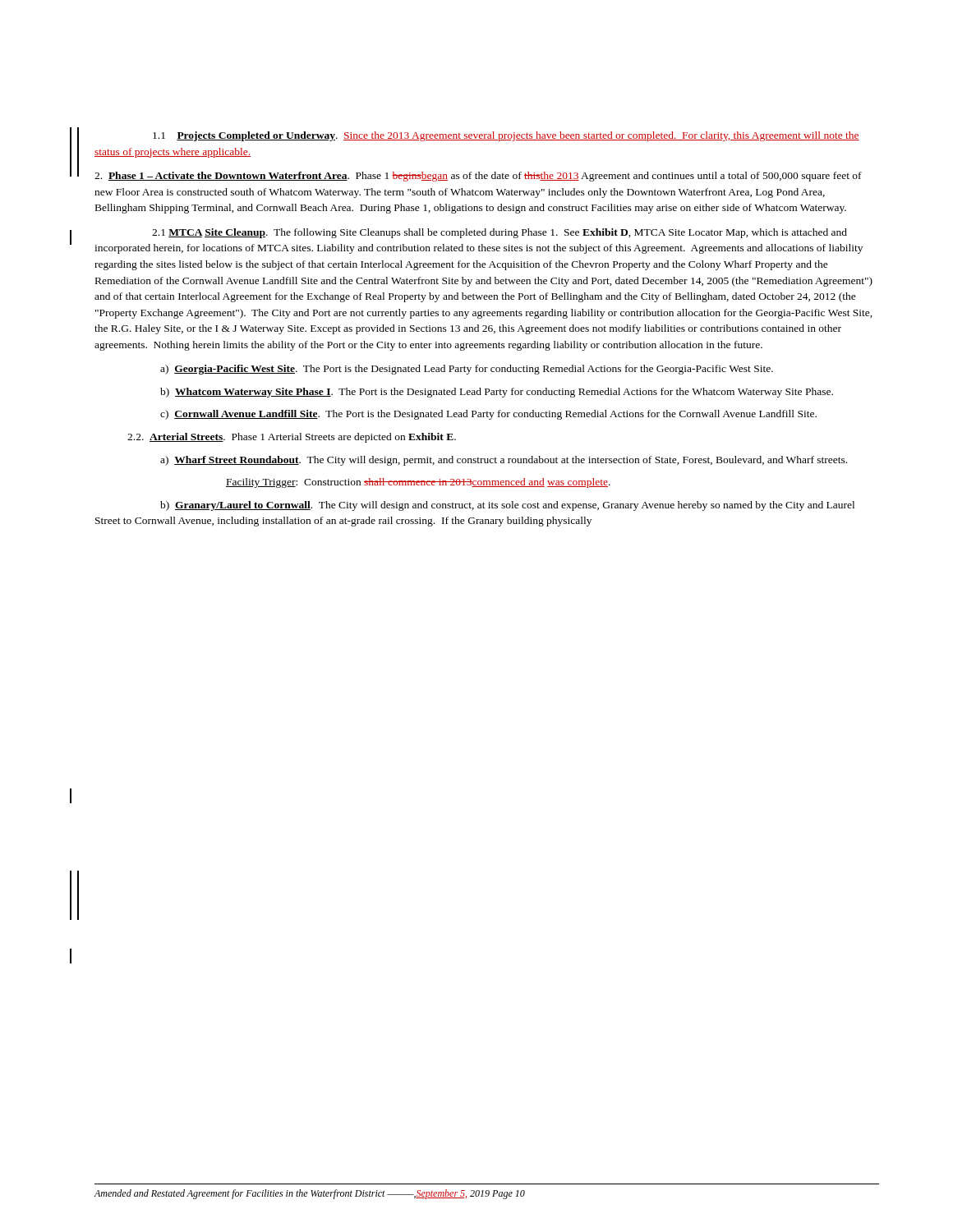The height and width of the screenshot is (1232, 953).
Task: Locate the text block that reads "a) Georgia-Pacific West Site. The Port is"
Action: click(467, 369)
